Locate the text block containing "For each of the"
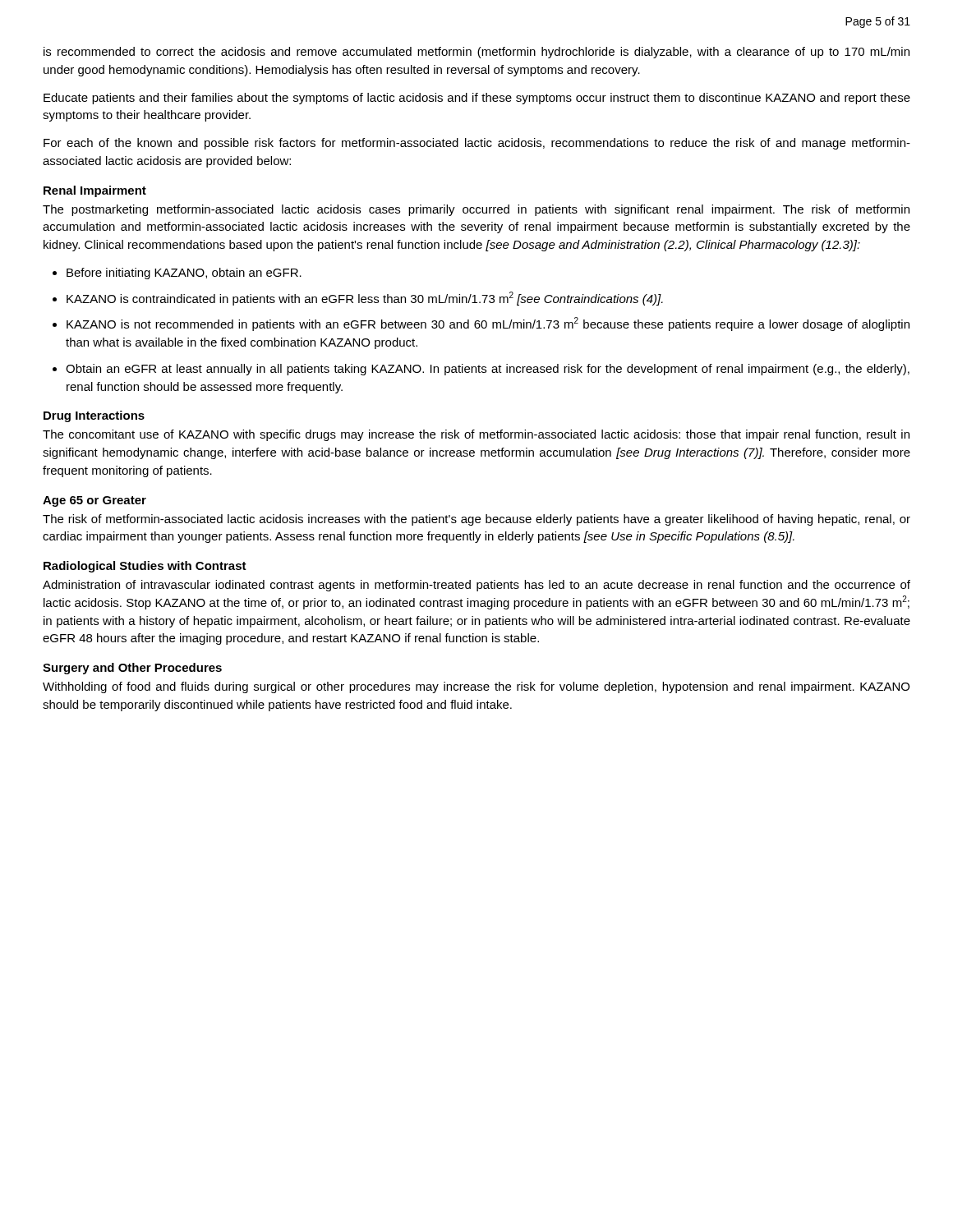 click(x=476, y=152)
